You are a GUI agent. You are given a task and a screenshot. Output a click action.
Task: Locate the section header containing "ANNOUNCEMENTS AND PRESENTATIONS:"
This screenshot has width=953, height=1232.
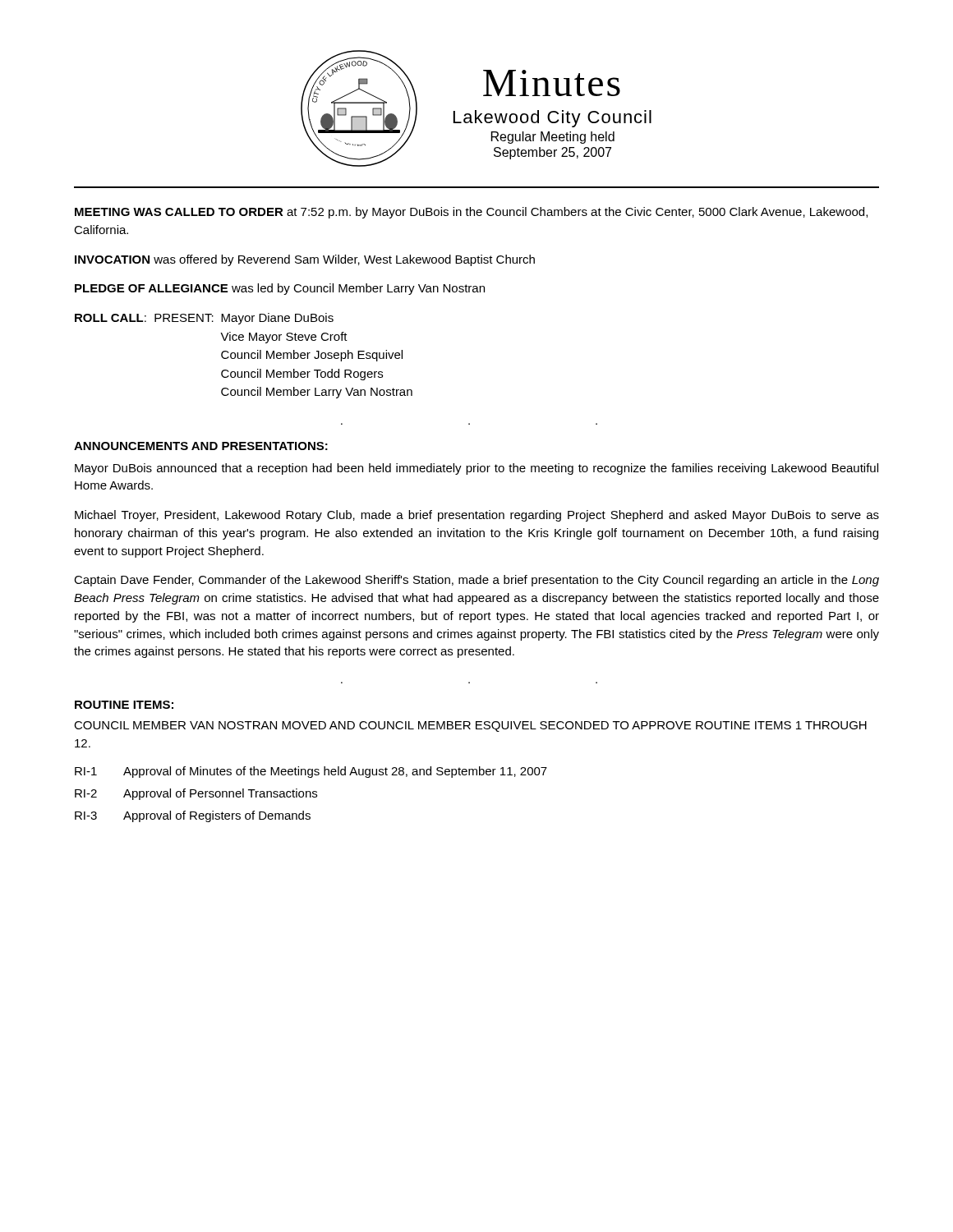tap(201, 445)
